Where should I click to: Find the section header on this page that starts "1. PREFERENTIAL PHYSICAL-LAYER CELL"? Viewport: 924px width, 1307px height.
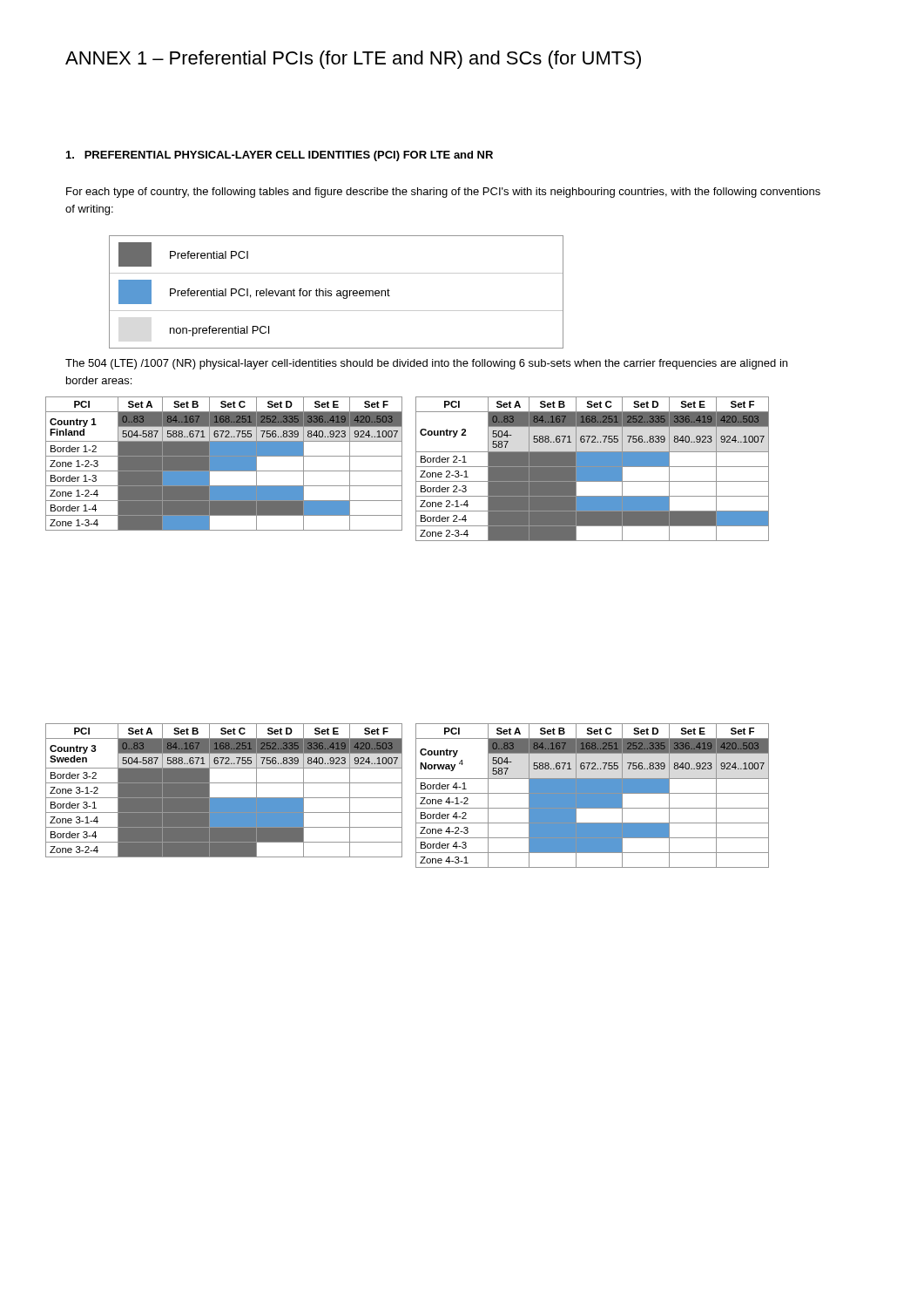coord(444,155)
